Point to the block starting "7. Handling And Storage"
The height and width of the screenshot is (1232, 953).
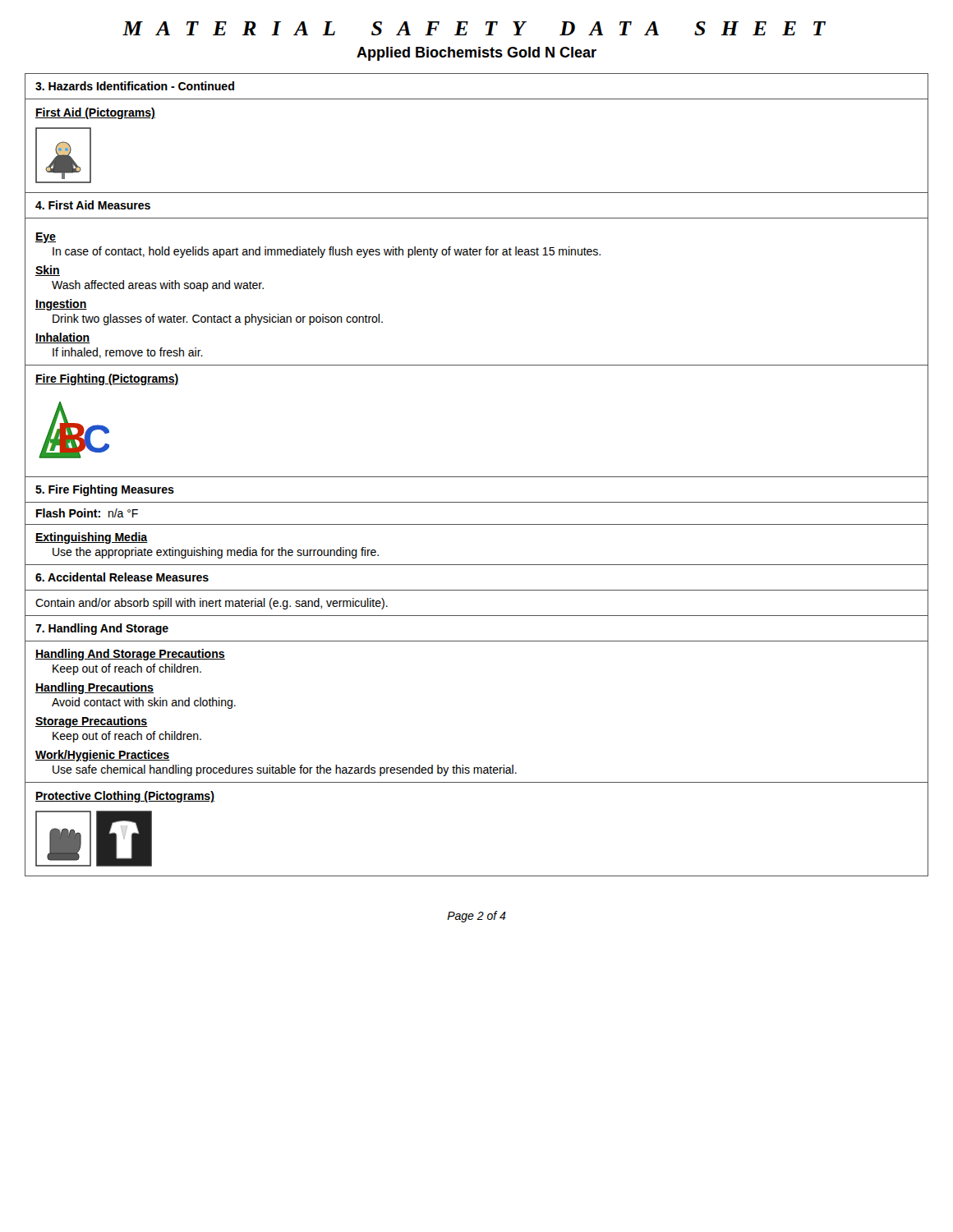pyautogui.click(x=102, y=628)
